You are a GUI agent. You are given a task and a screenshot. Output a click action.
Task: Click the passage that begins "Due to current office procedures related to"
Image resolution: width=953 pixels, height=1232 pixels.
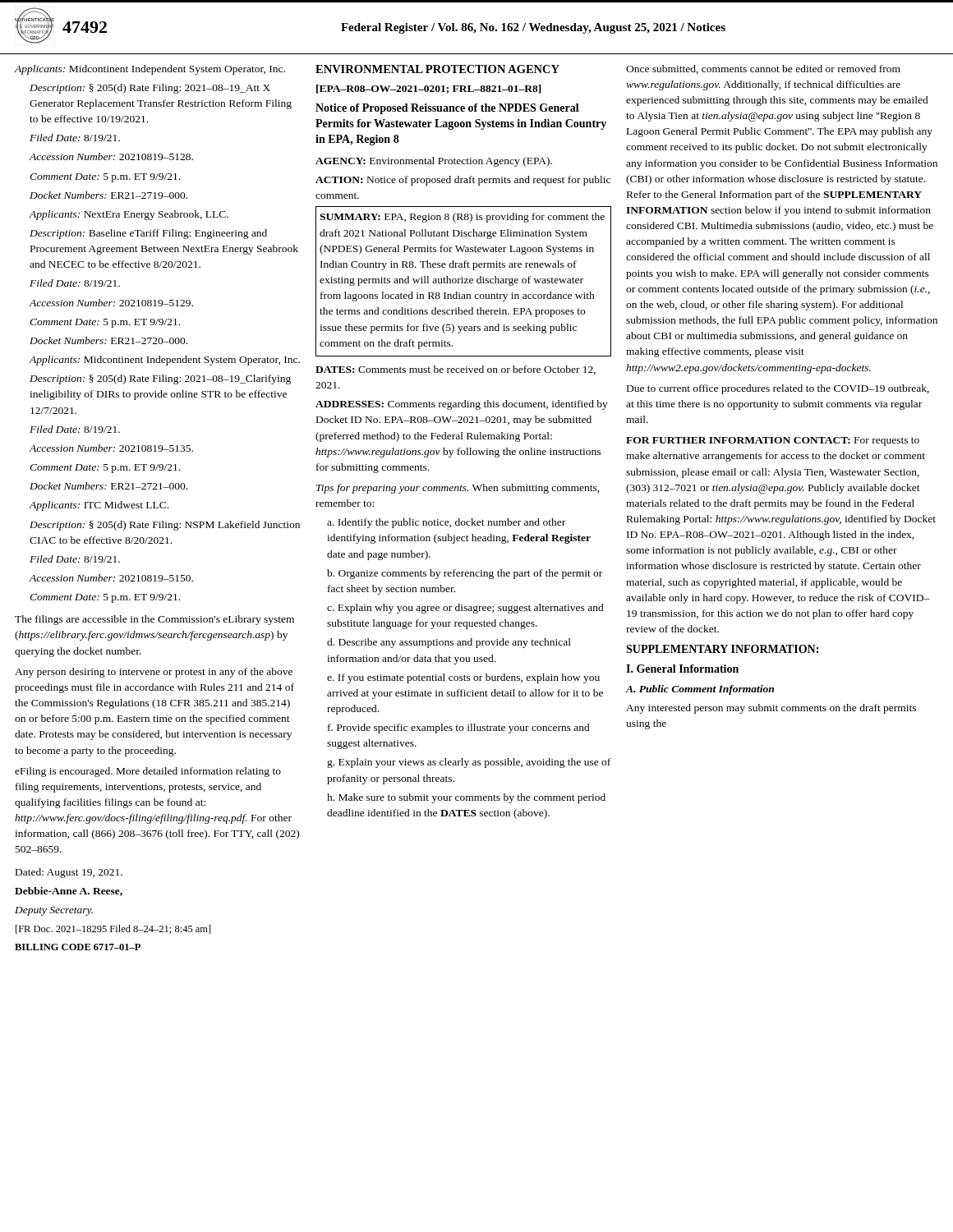[782, 404]
